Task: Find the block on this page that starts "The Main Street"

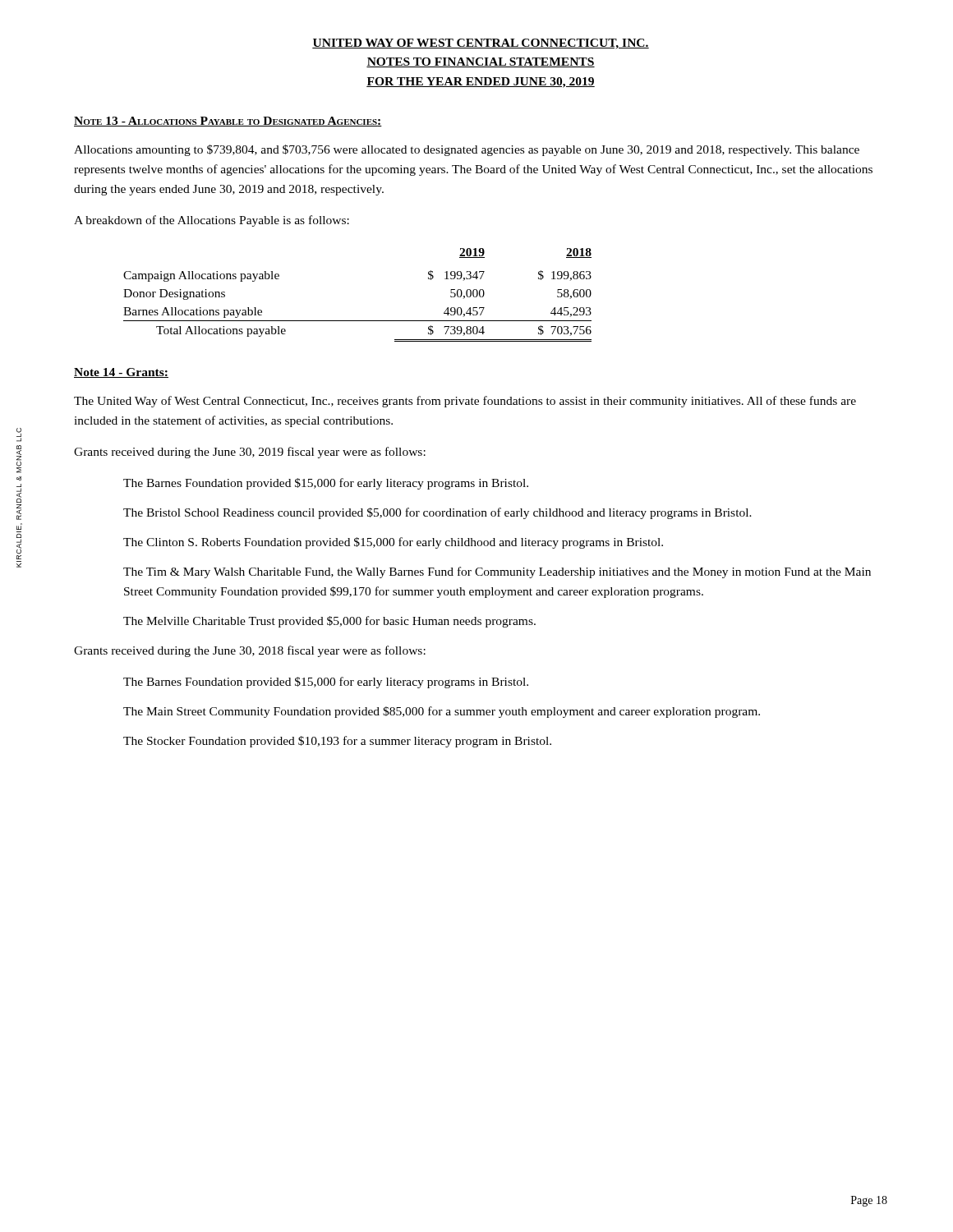Action: (442, 711)
